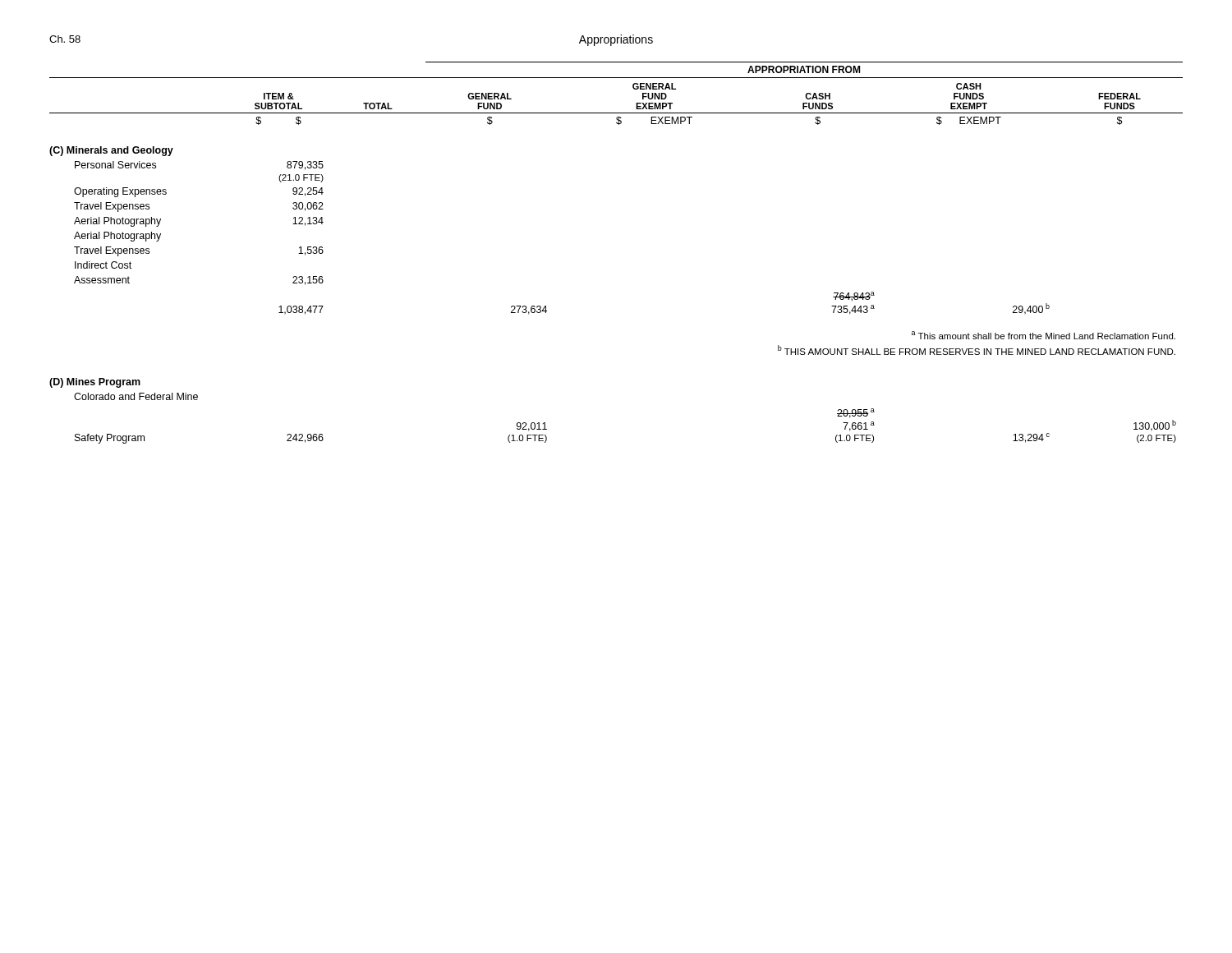This screenshot has width=1232, height=953.
Task: Find the table
Action: [x=616, y=254]
